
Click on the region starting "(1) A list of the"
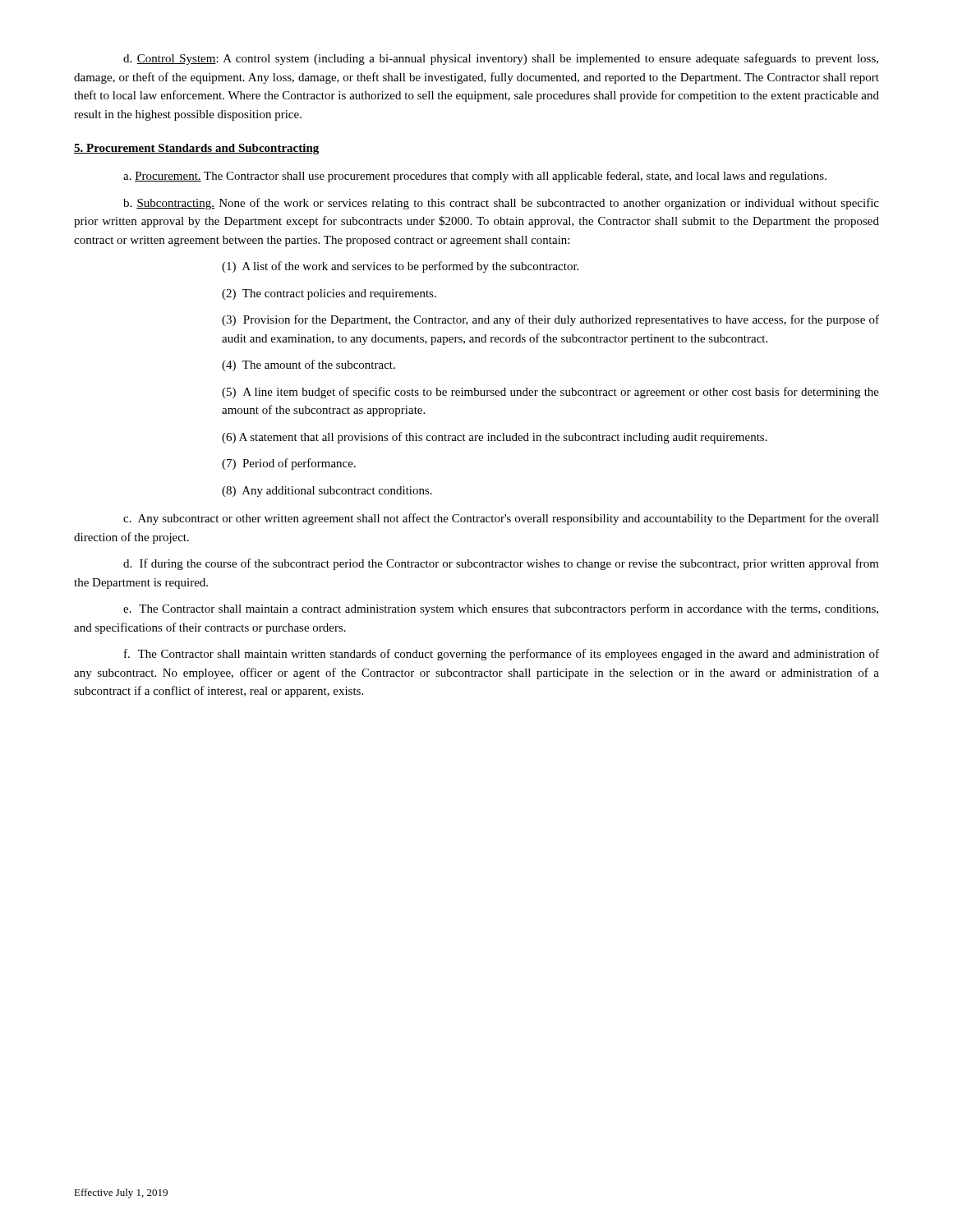point(401,266)
